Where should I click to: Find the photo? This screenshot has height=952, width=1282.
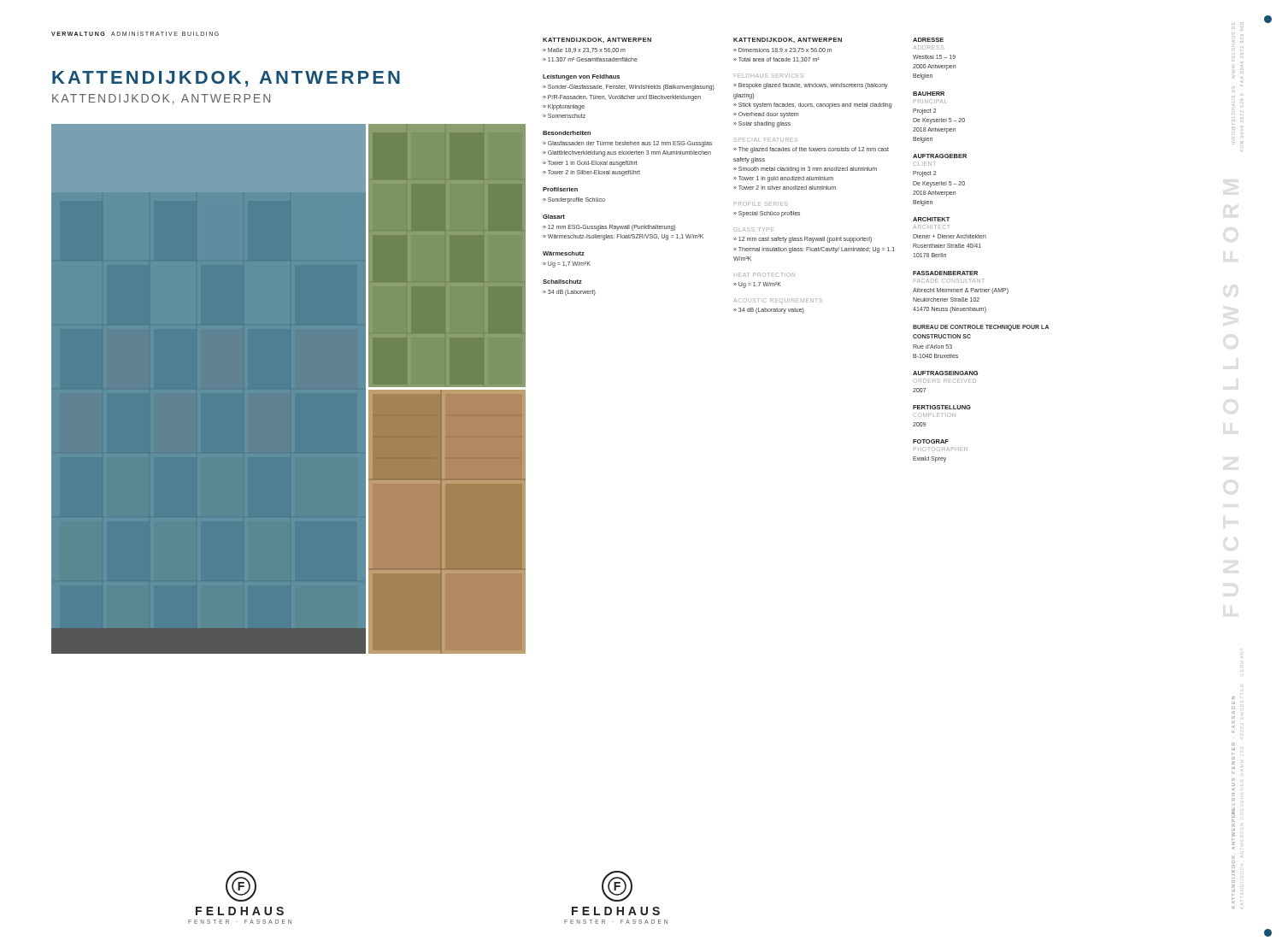288,389
